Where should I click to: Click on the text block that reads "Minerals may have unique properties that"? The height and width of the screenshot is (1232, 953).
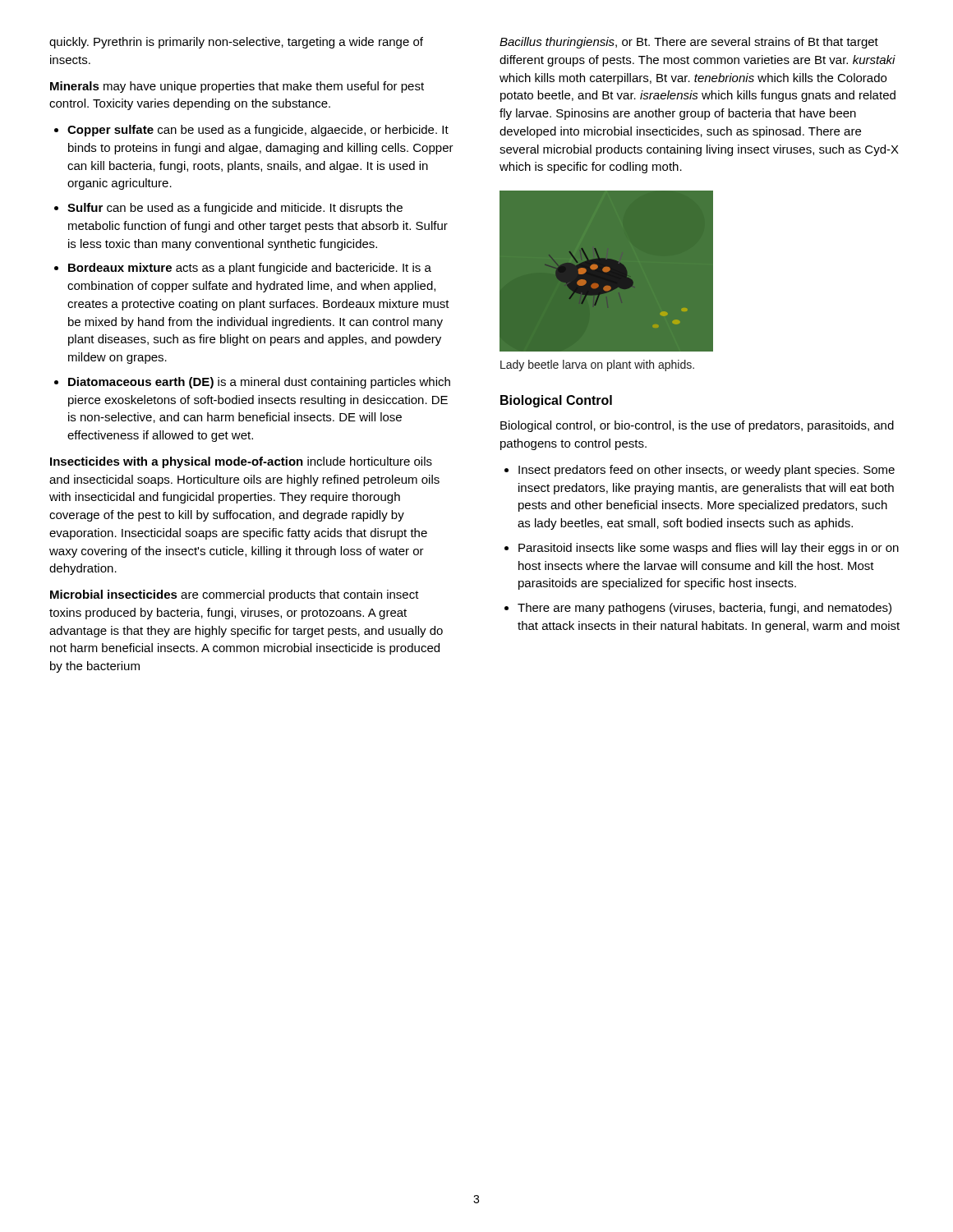coord(251,95)
